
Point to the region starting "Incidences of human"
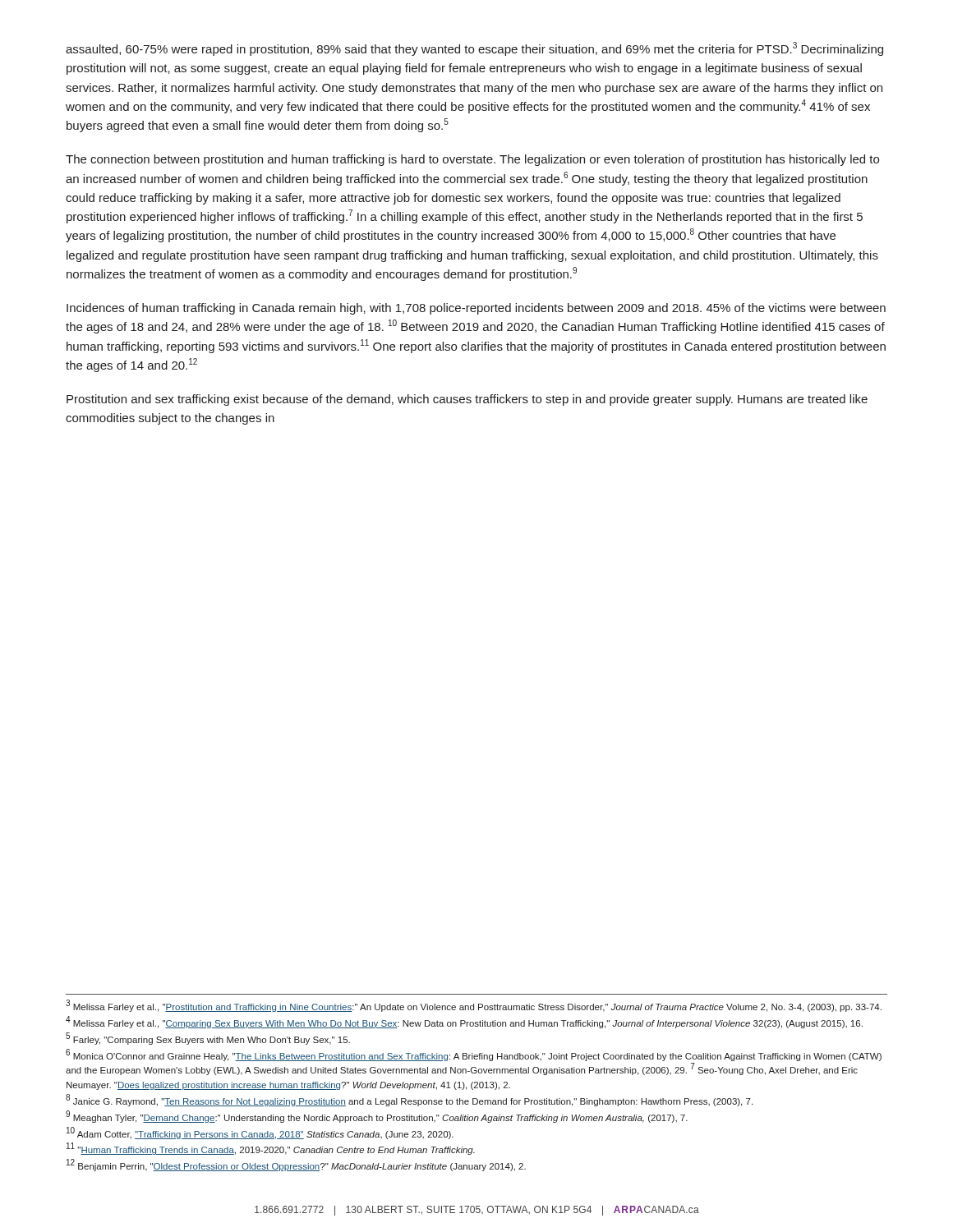(476, 336)
